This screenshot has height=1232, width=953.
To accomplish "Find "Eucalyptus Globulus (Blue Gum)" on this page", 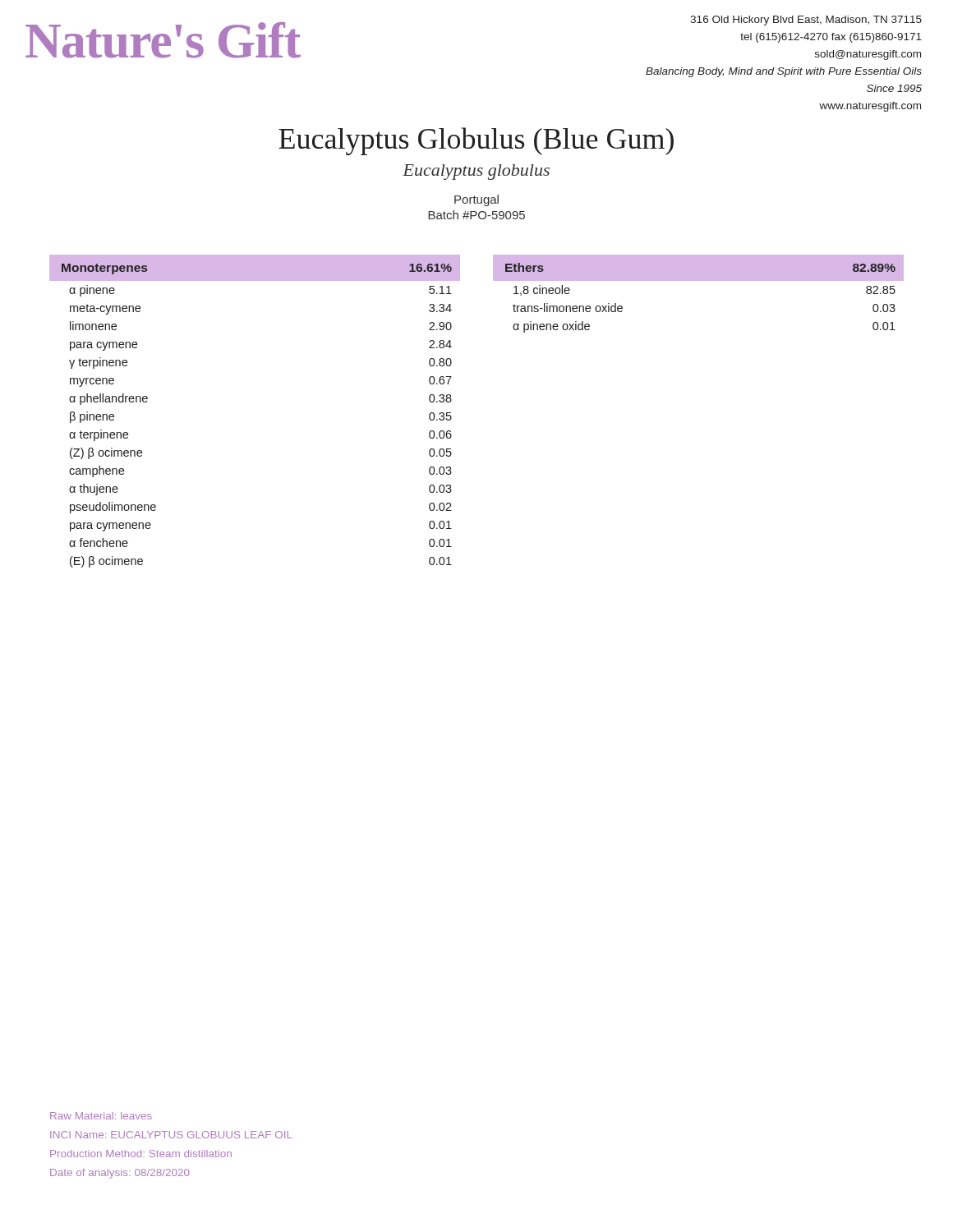I will (x=476, y=139).
